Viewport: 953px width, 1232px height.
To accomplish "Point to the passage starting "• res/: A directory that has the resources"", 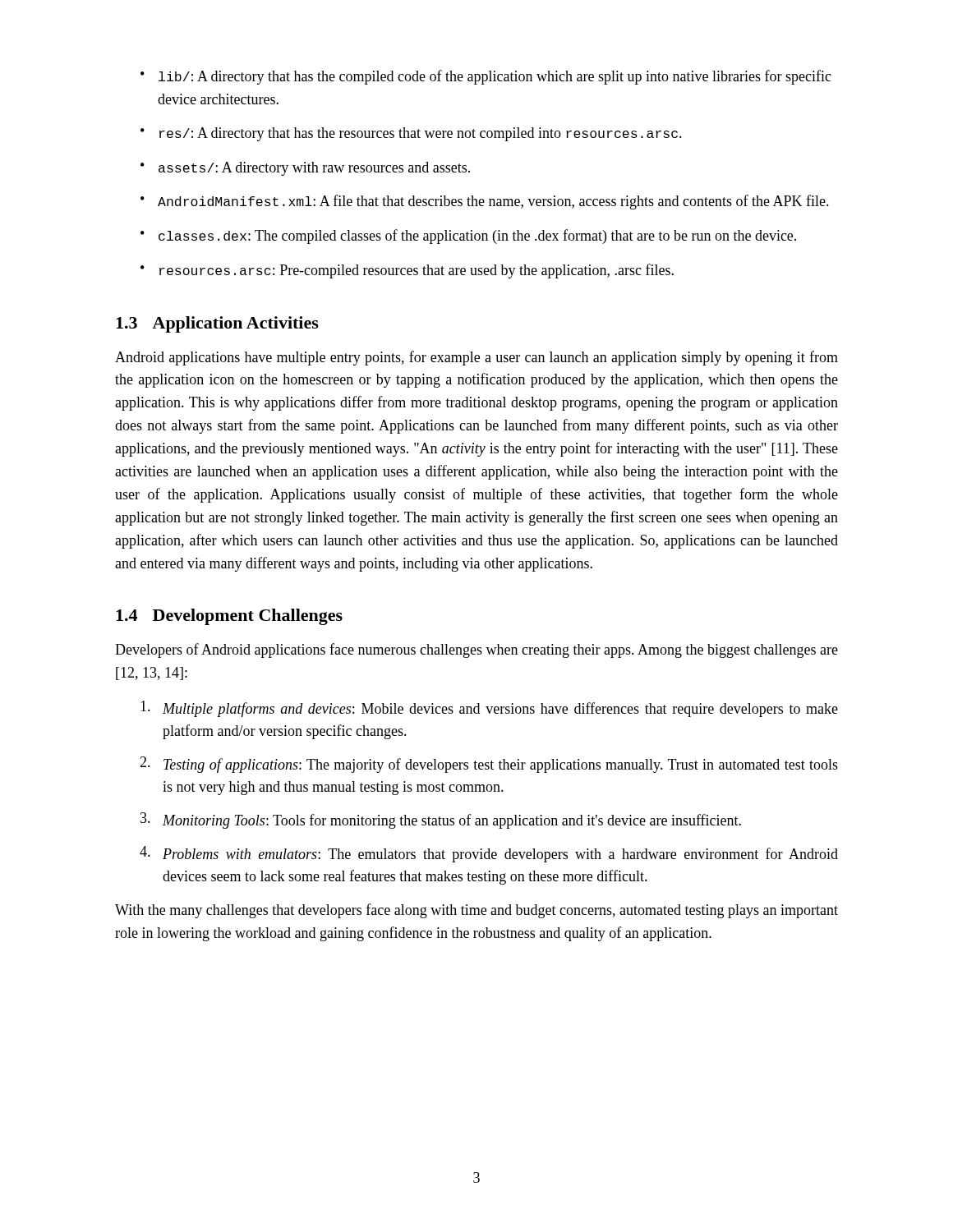I will (489, 134).
